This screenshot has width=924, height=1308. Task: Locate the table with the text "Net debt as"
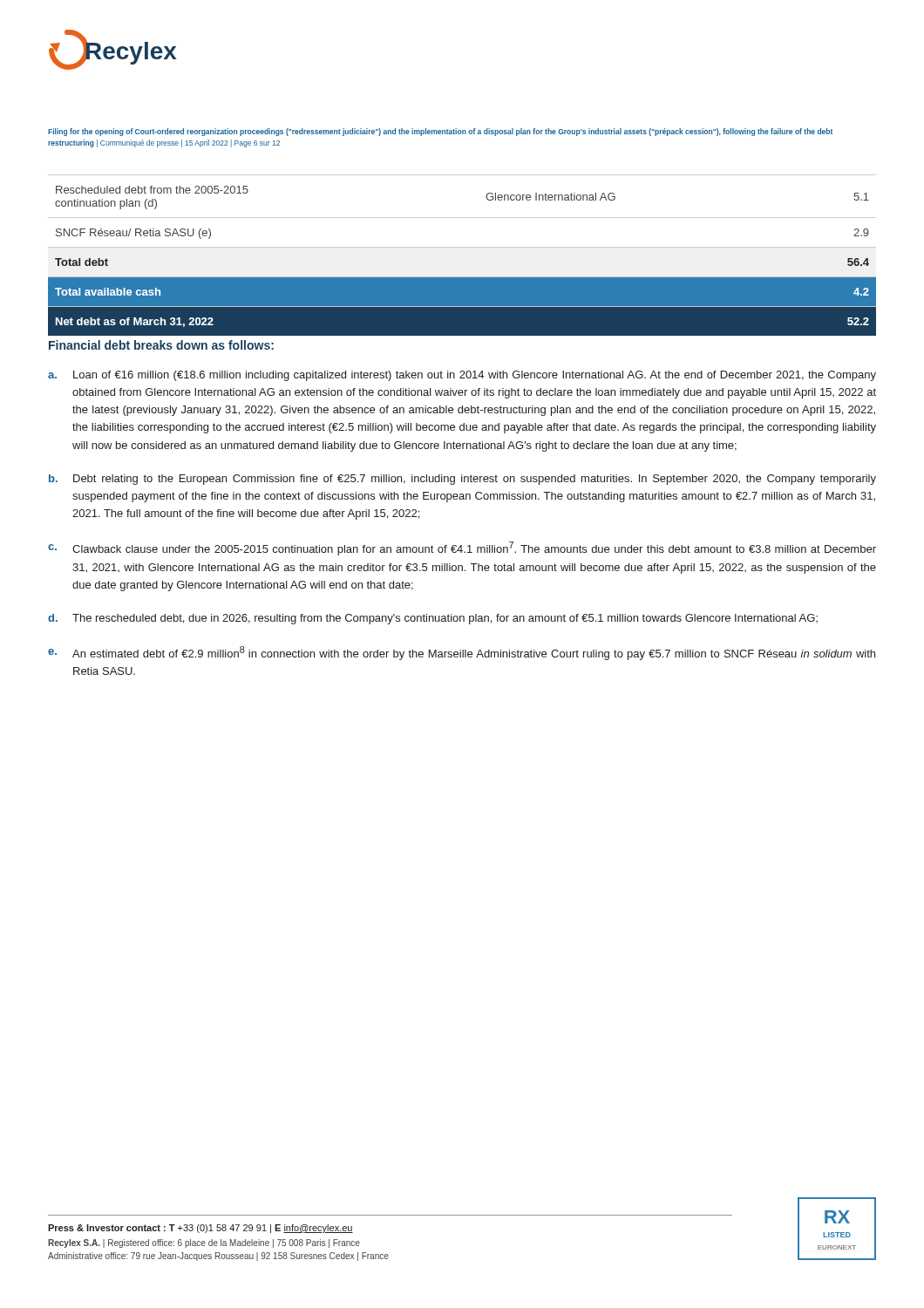coord(462,255)
